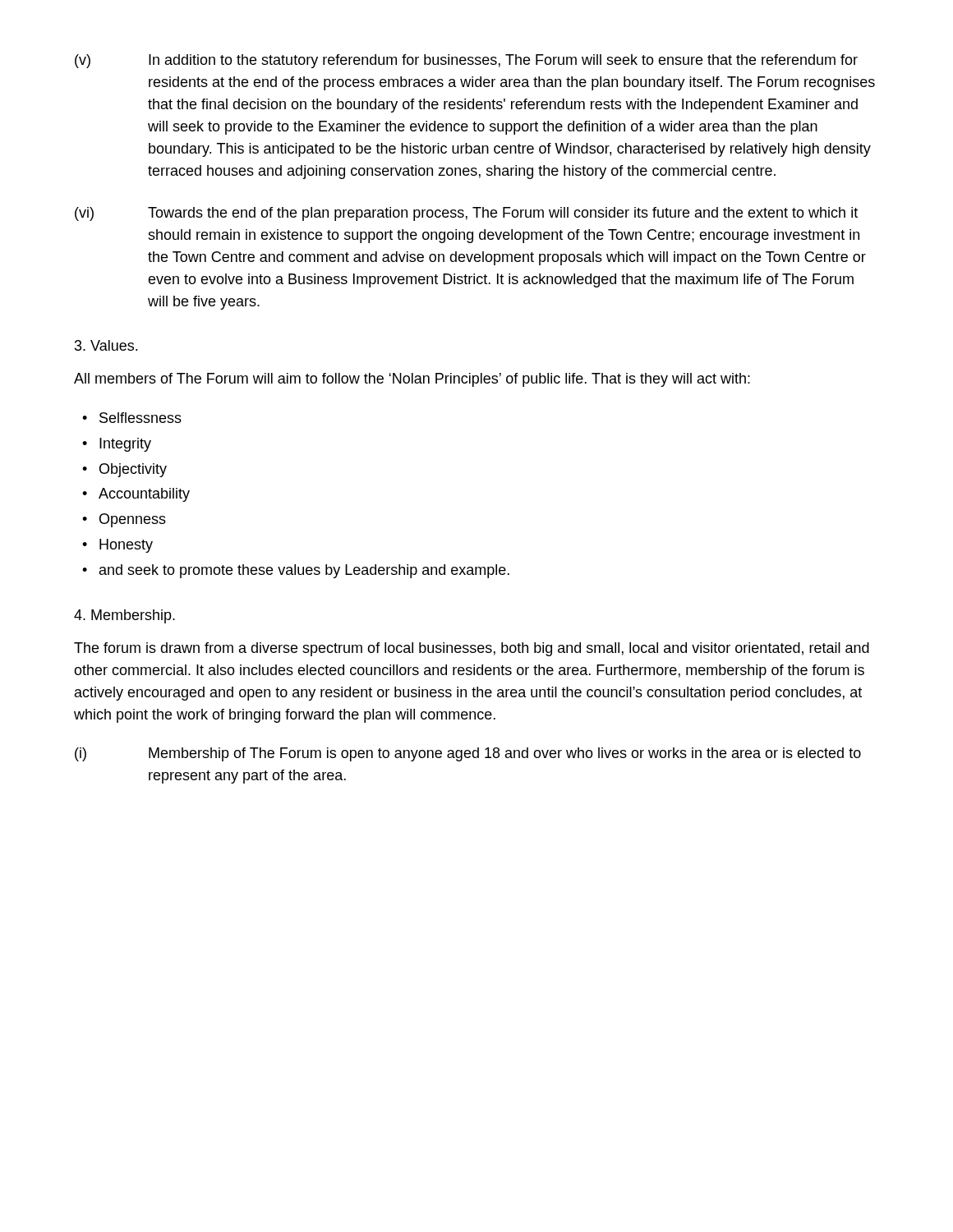
Task: Point to the text block starting "(v) In addition"
Action: click(x=476, y=116)
